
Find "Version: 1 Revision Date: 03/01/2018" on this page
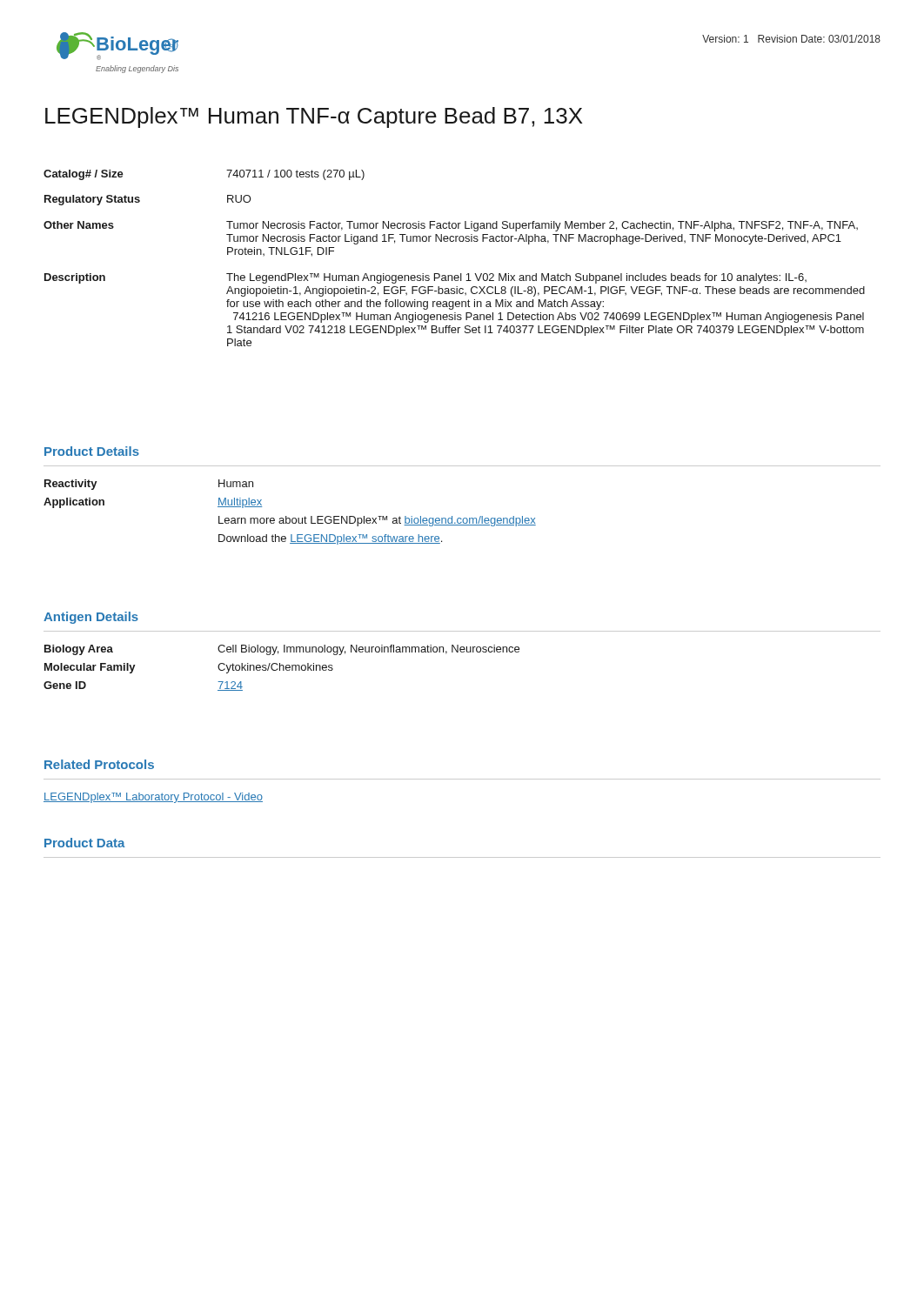[791, 39]
